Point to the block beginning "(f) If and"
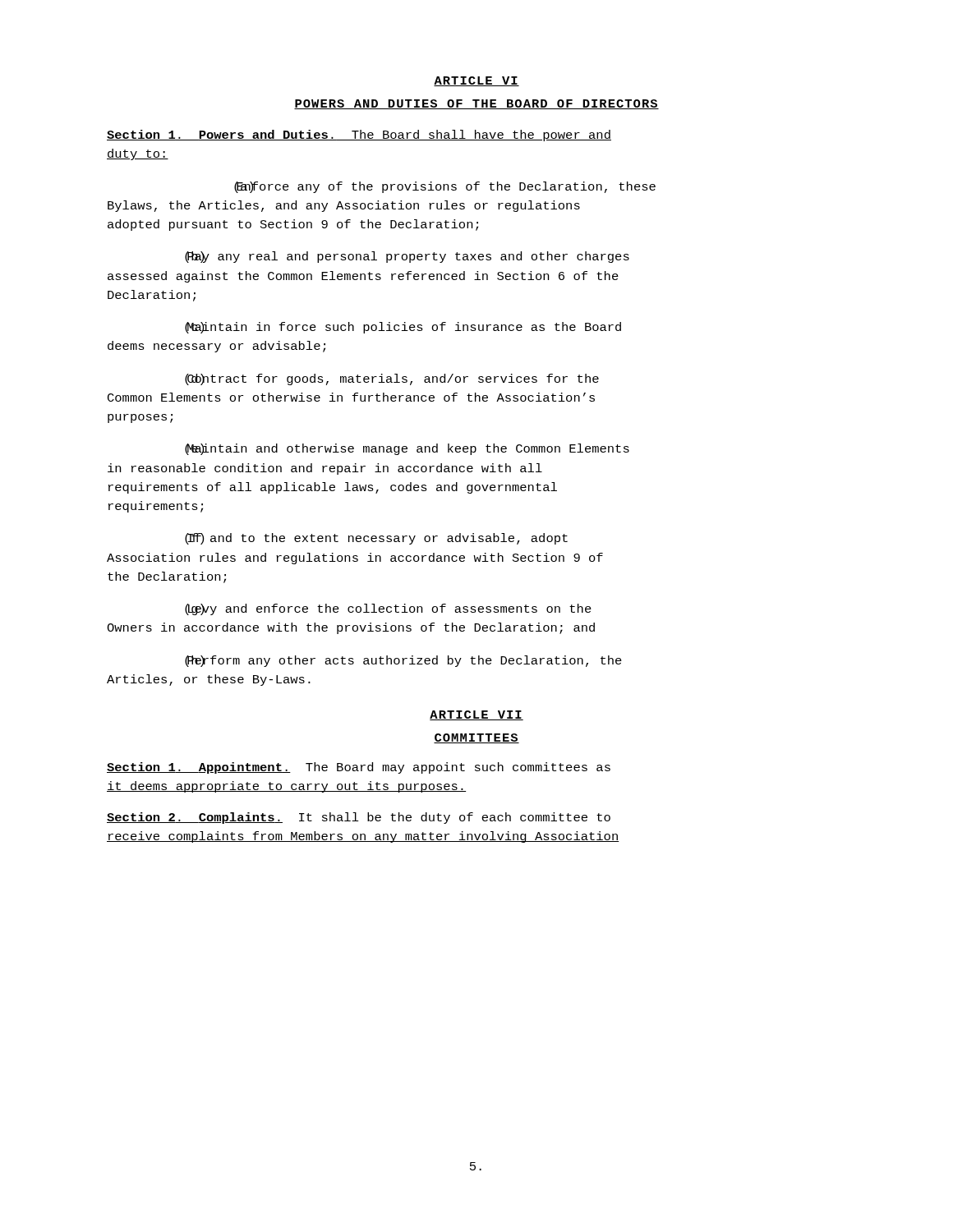The width and height of the screenshot is (953, 1232). pyautogui.click(x=476, y=559)
